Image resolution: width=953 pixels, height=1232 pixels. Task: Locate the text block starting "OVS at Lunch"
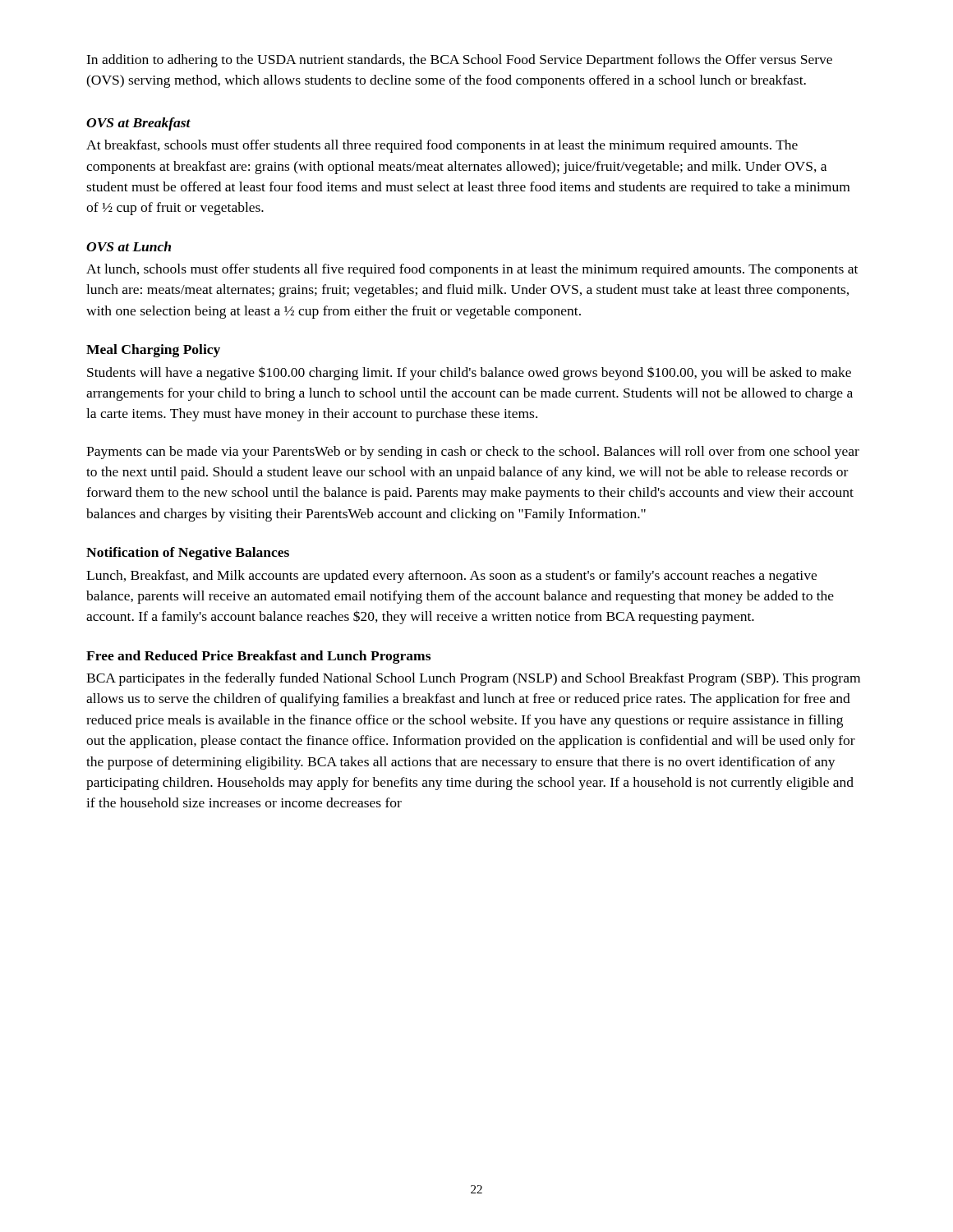coord(129,246)
